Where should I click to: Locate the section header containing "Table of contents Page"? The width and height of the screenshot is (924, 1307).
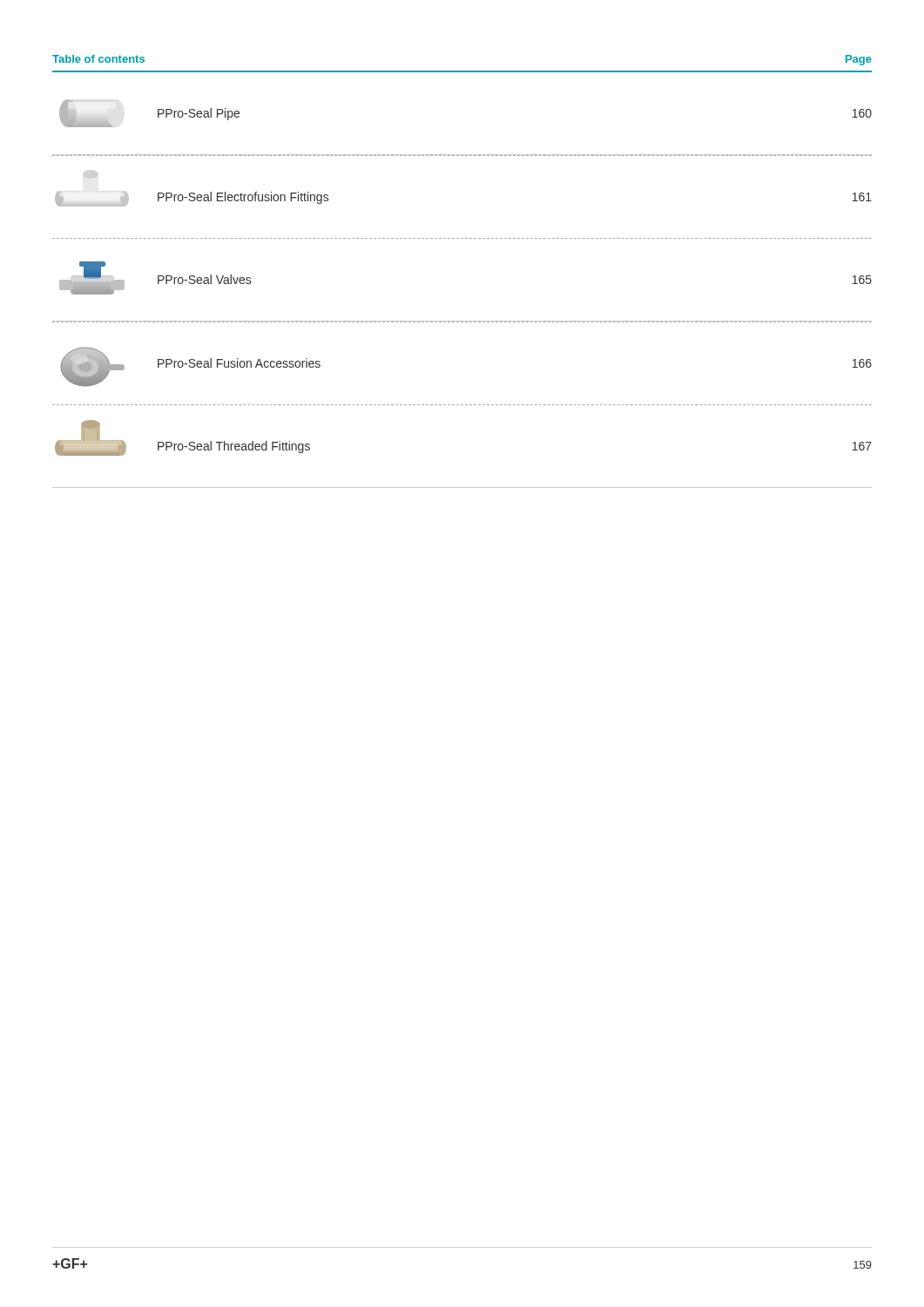click(x=462, y=59)
